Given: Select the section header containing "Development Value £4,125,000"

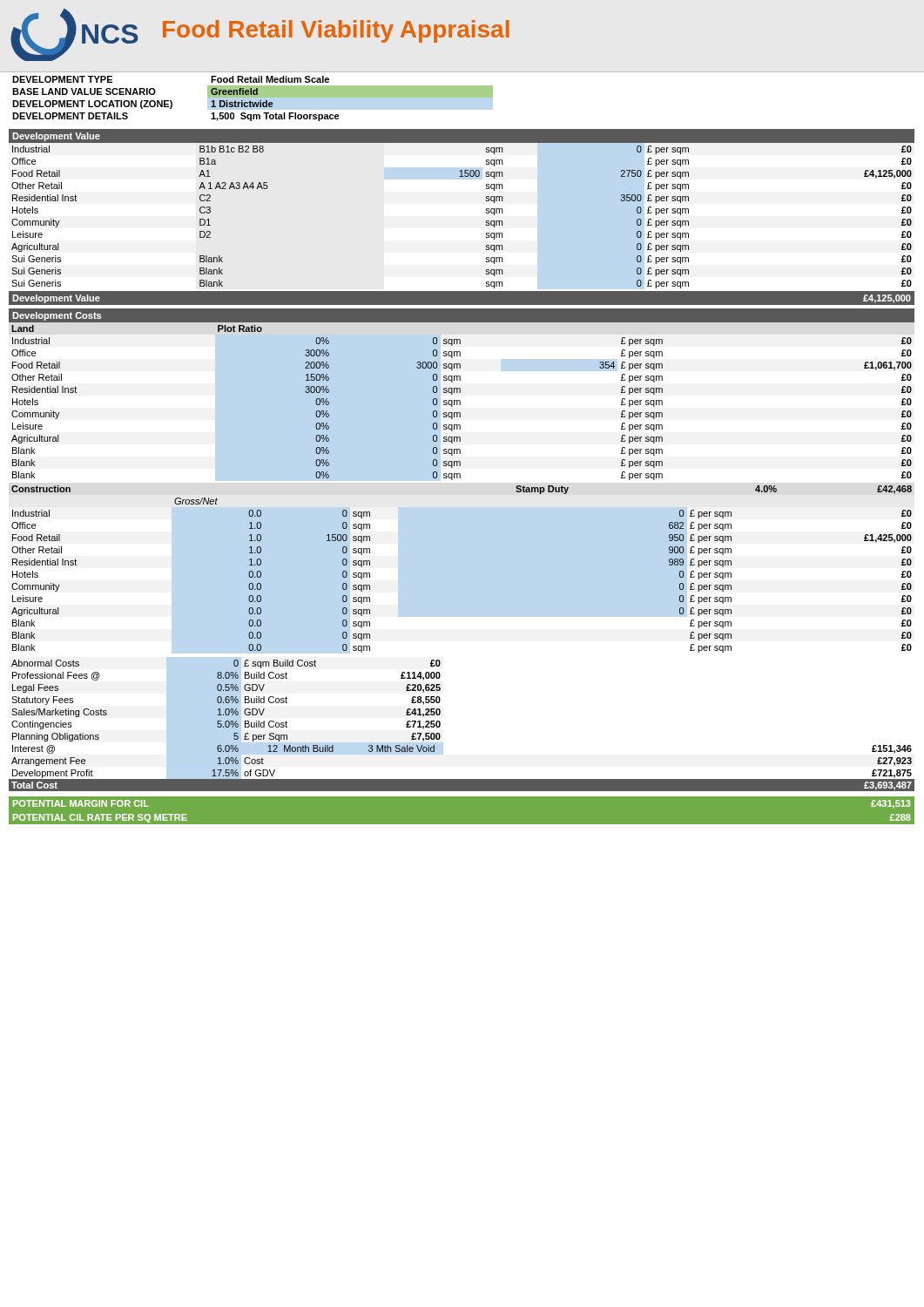Looking at the screenshot, I should click(462, 298).
